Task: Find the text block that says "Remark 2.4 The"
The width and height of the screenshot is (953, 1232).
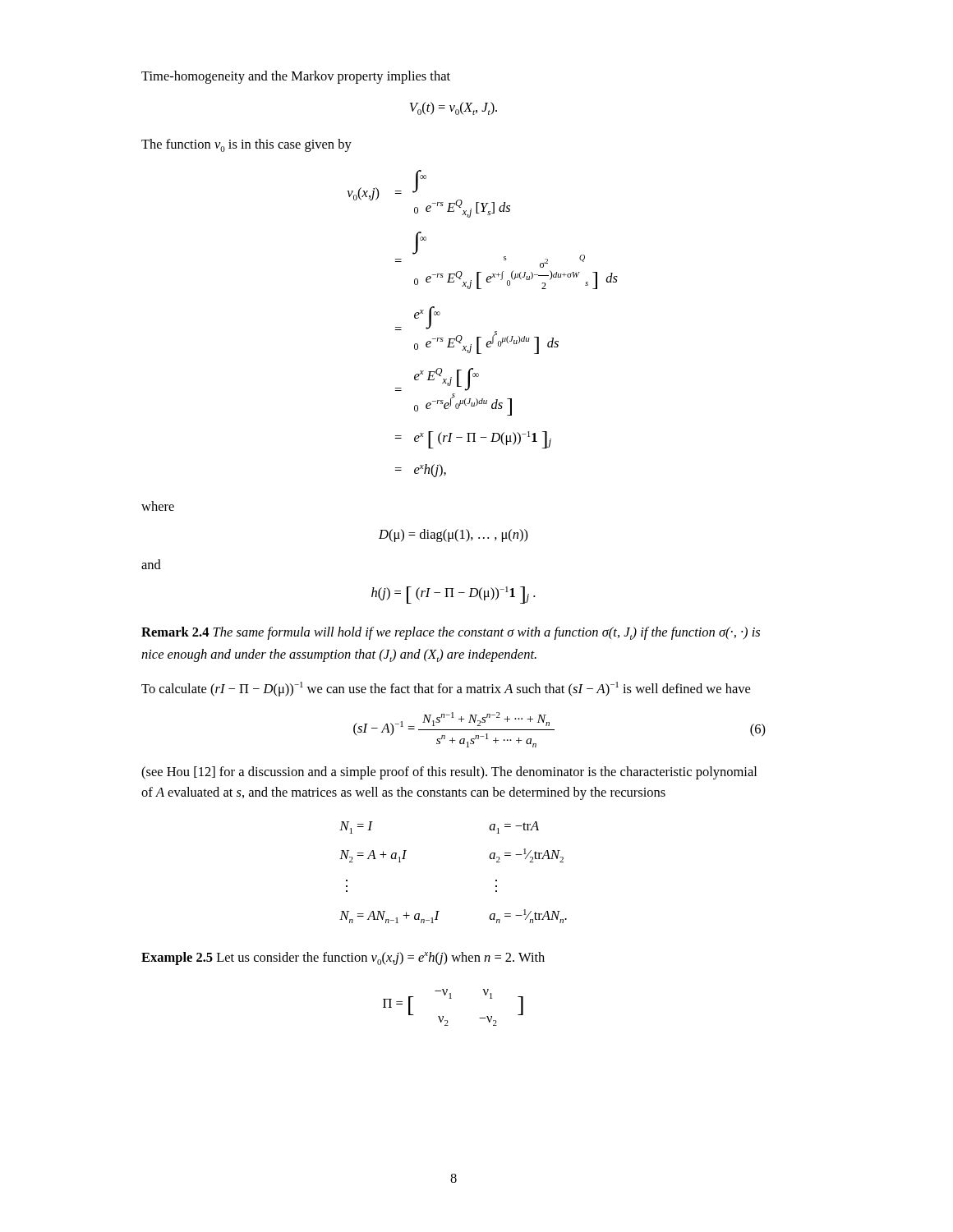Action: click(x=451, y=644)
